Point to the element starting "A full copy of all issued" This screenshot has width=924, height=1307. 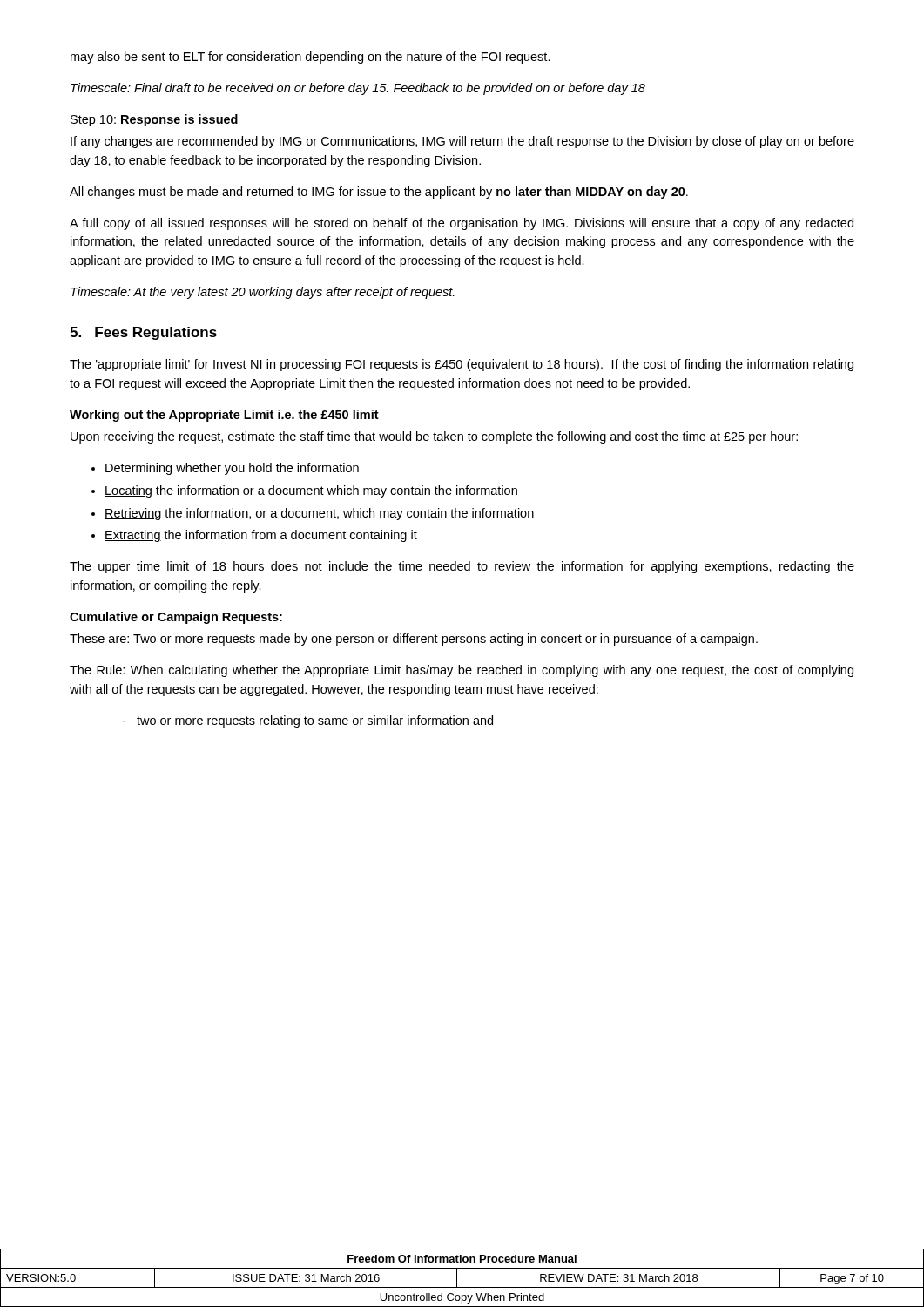(x=462, y=242)
